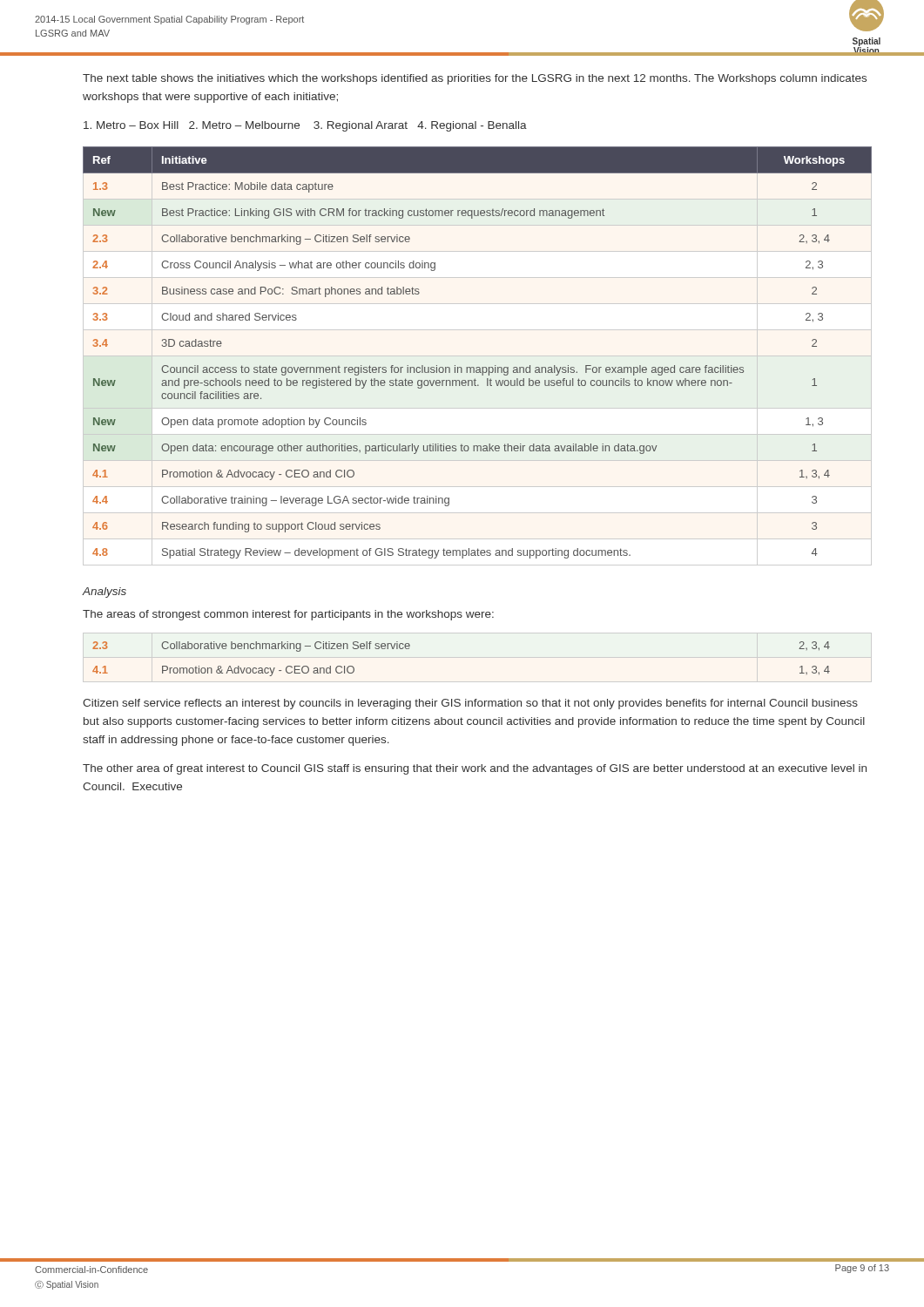The height and width of the screenshot is (1307, 924).
Task: Point to the passage starting "The other area of great"
Action: tap(475, 777)
